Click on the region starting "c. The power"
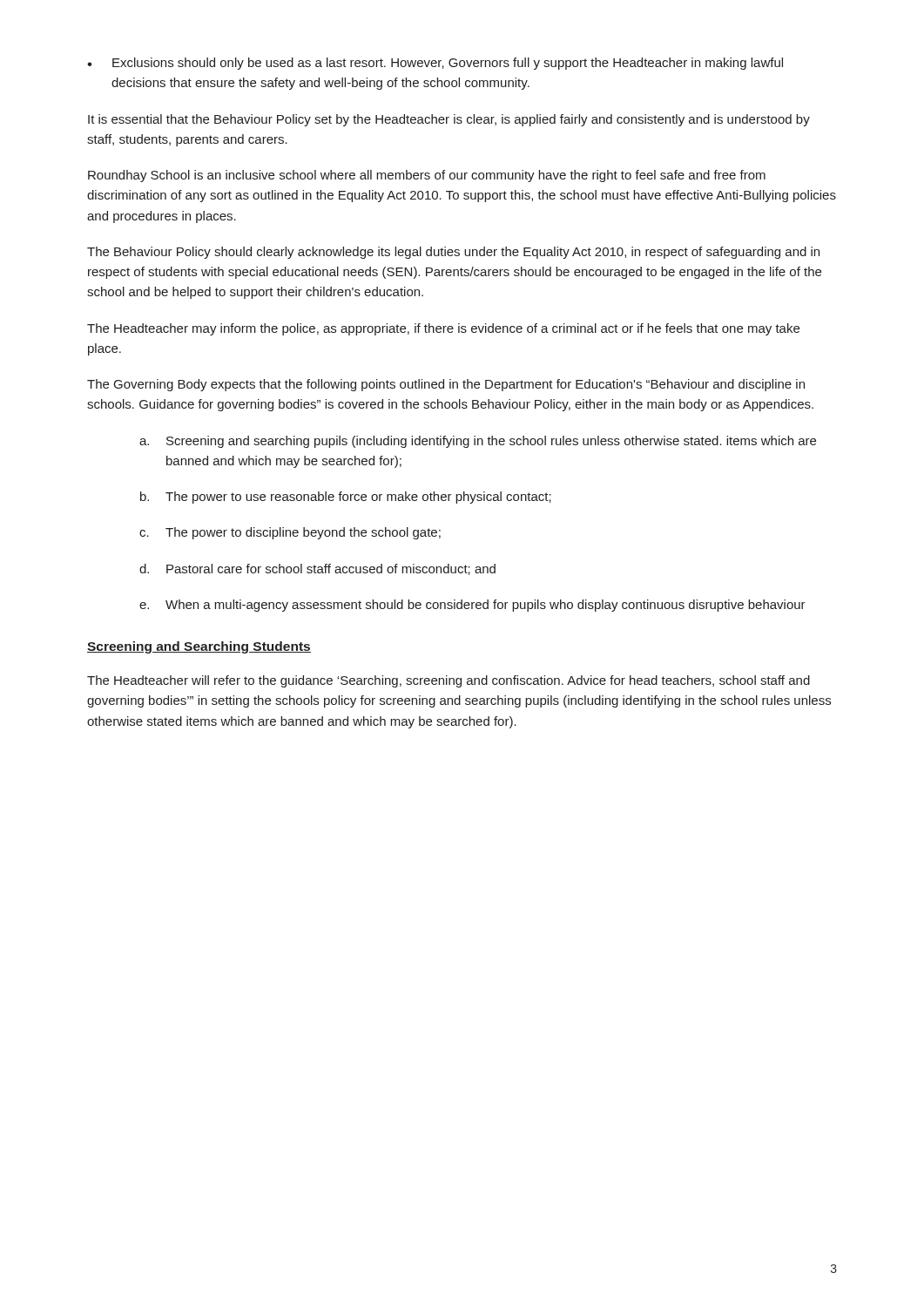The height and width of the screenshot is (1307, 924). pyautogui.click(x=290, y=533)
